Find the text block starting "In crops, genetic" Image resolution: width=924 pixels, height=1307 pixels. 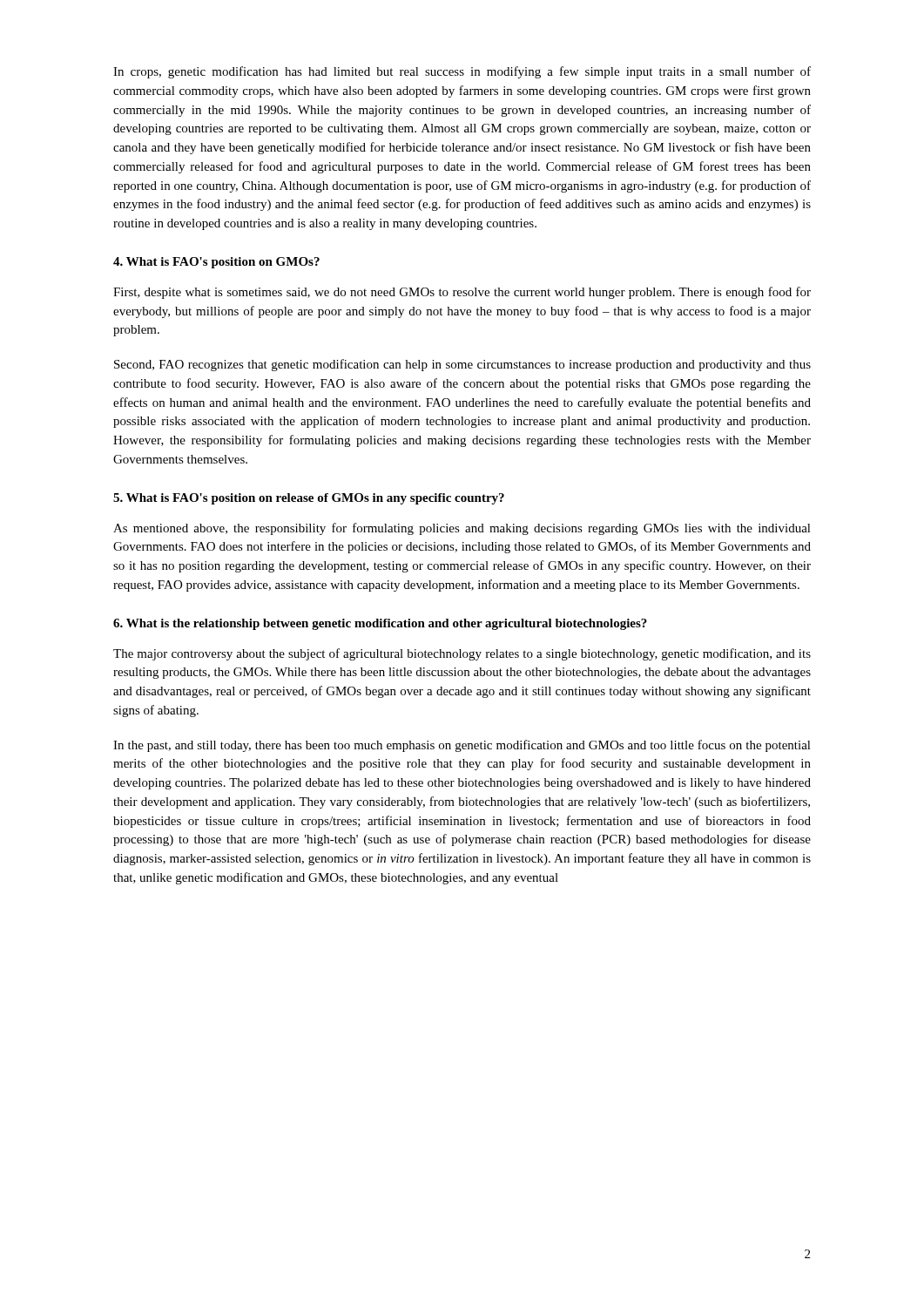point(462,147)
